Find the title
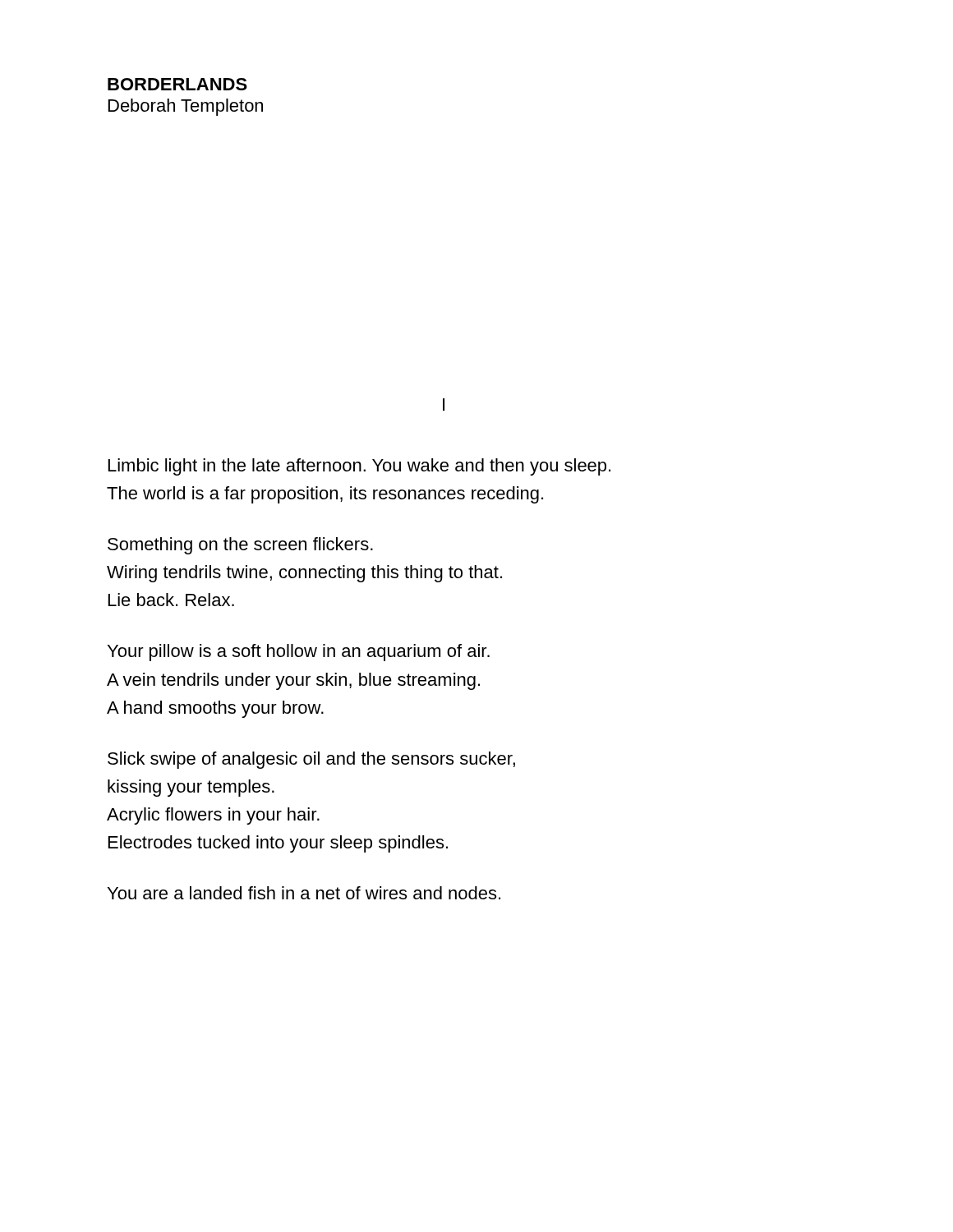Viewport: 953px width, 1232px height. [444, 95]
